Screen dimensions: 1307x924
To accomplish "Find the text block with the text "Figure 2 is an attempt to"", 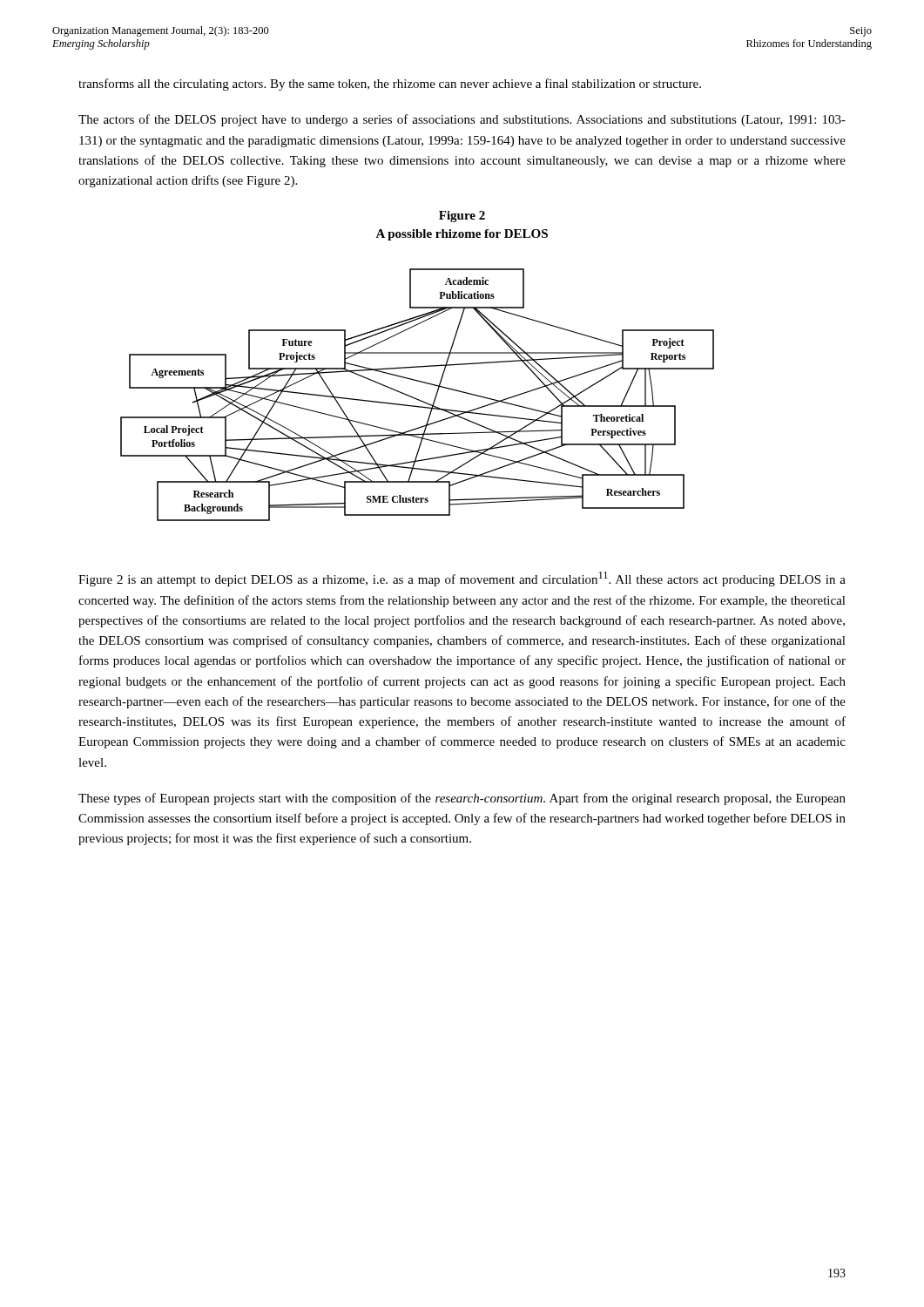I will (x=462, y=669).
